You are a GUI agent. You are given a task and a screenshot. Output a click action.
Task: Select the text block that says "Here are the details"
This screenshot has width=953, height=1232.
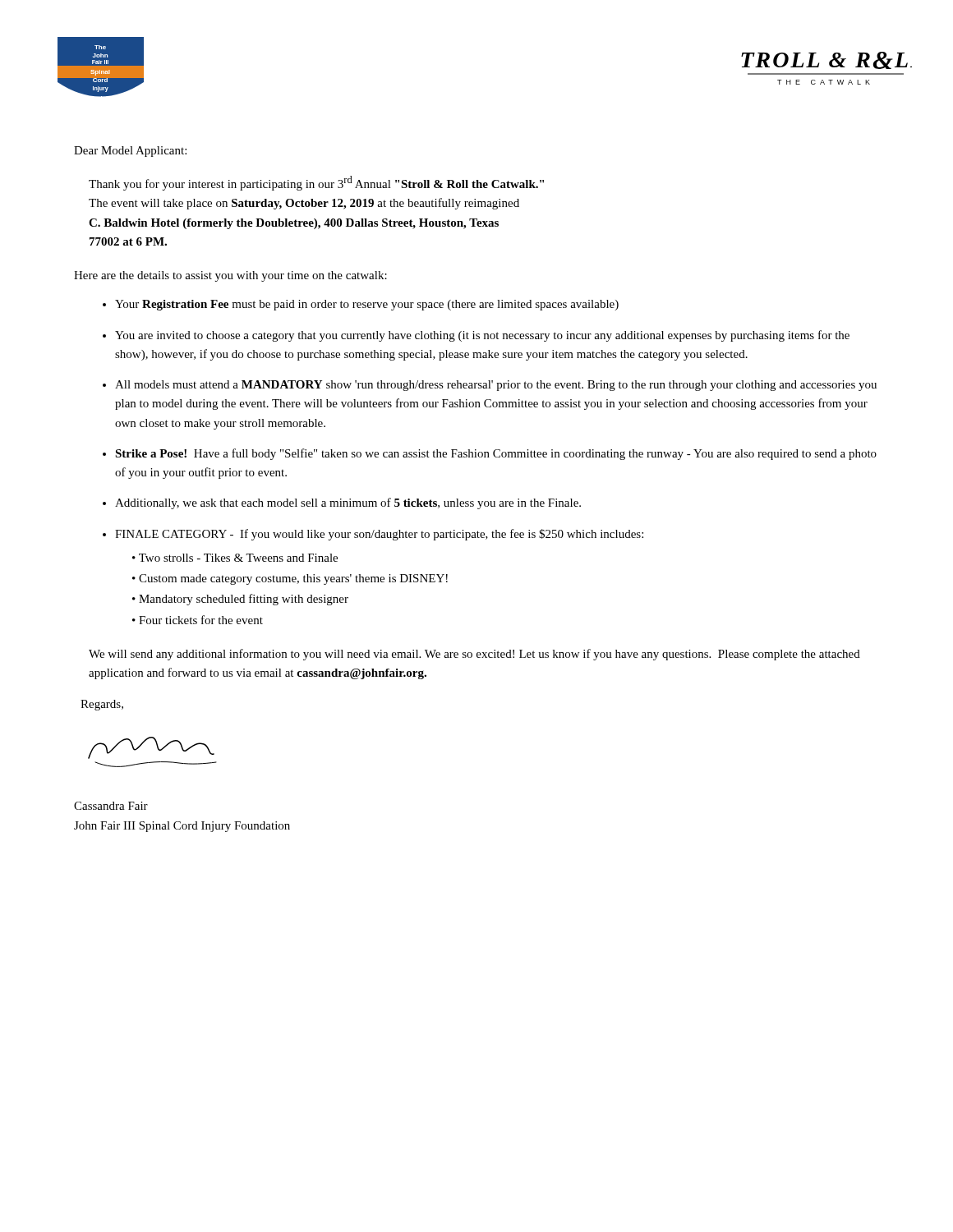tap(231, 275)
